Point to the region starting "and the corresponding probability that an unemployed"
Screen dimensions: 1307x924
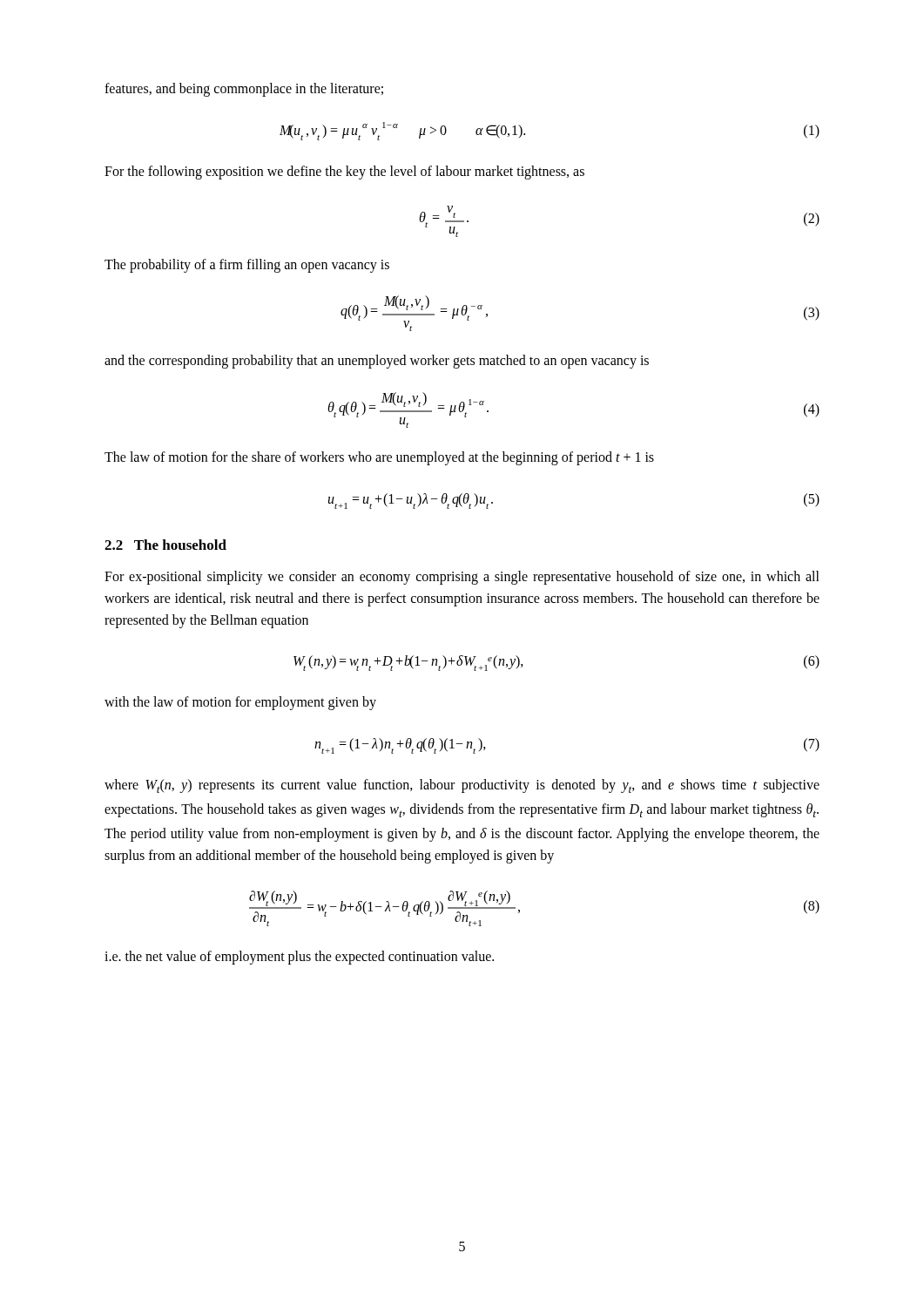[377, 361]
